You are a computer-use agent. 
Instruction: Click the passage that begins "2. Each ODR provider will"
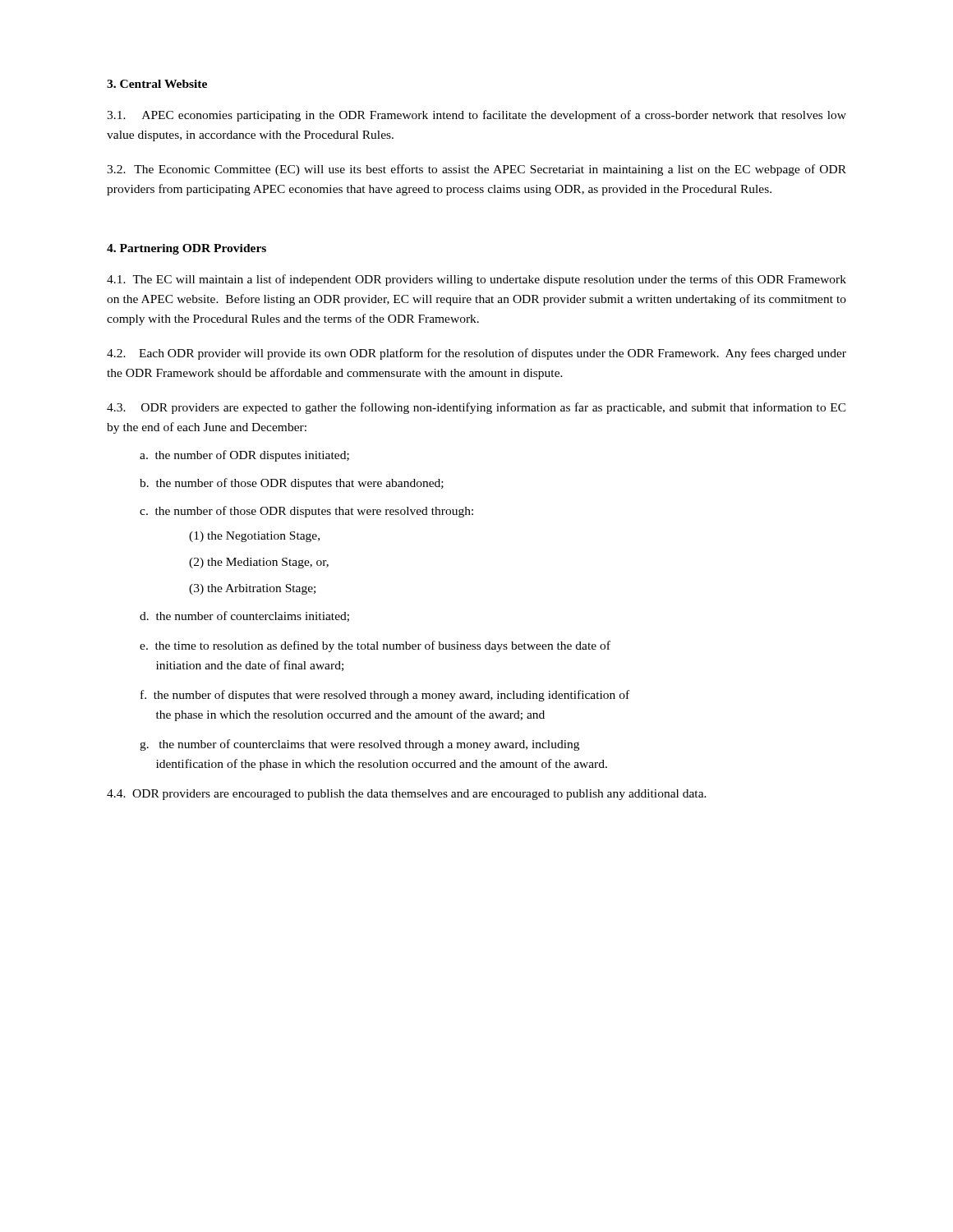[x=476, y=363]
